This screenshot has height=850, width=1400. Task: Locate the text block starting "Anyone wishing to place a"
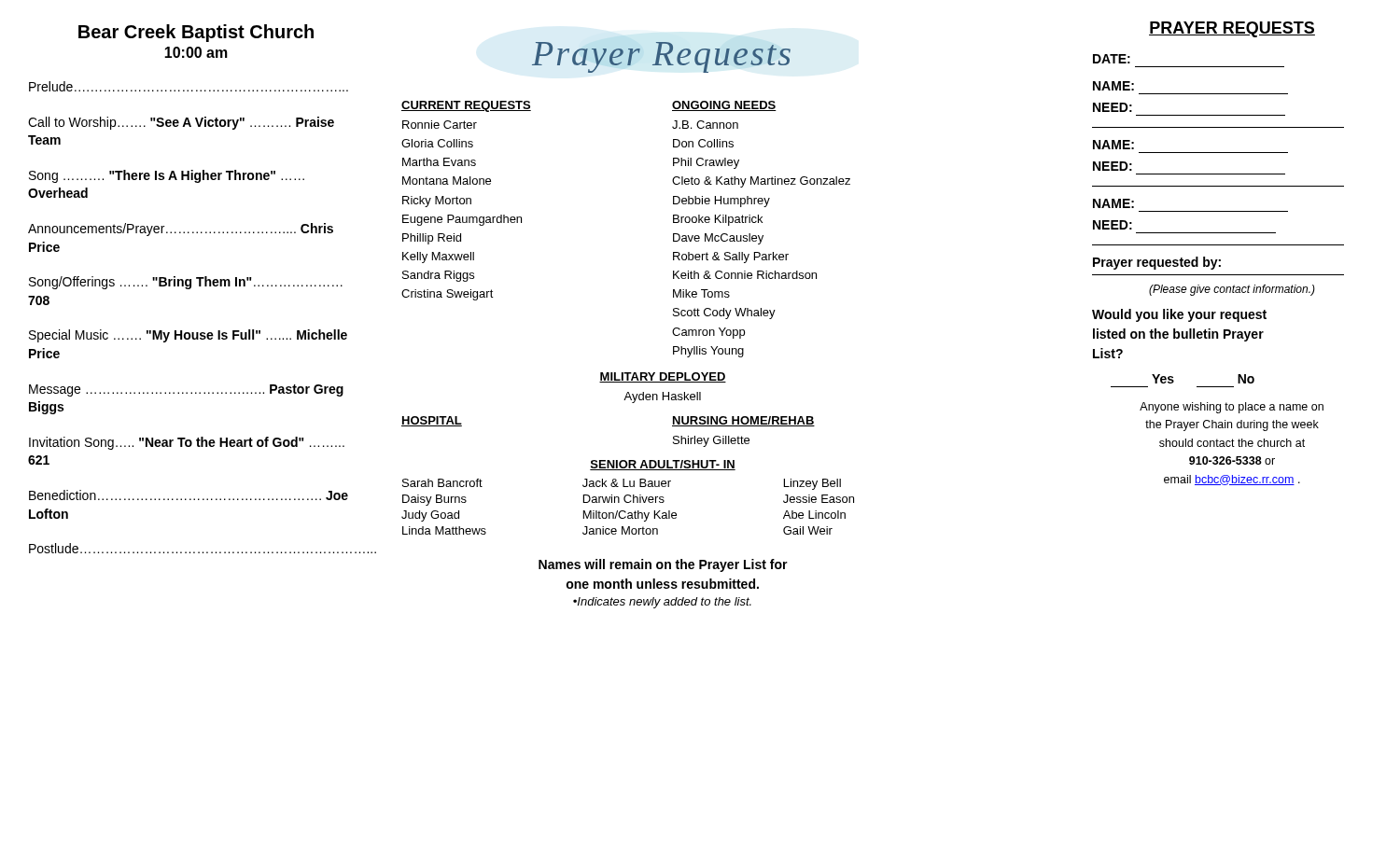pos(1232,443)
